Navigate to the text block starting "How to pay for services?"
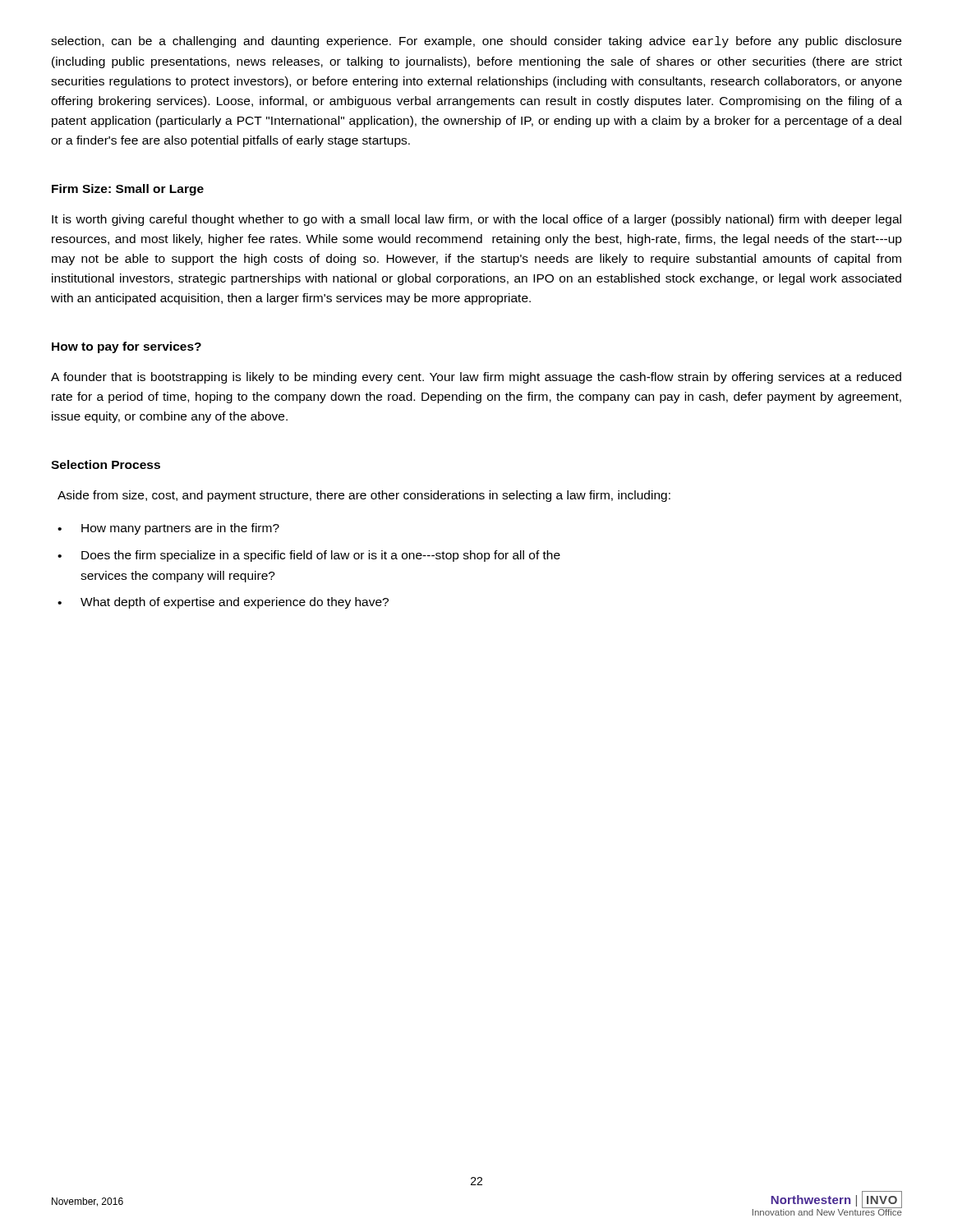 (x=126, y=346)
